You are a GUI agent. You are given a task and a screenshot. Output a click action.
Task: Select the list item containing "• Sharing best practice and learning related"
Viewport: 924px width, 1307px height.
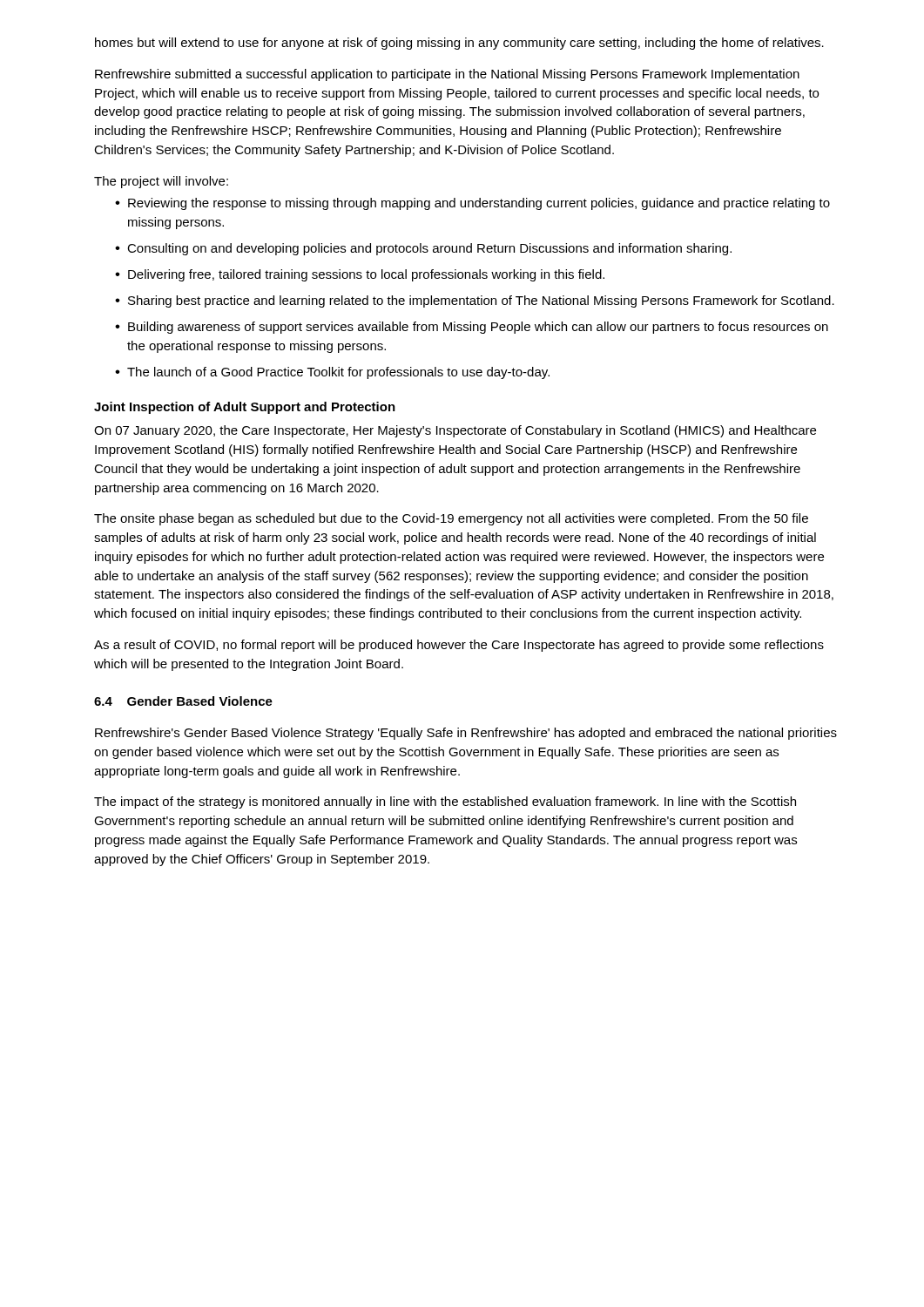(x=475, y=301)
